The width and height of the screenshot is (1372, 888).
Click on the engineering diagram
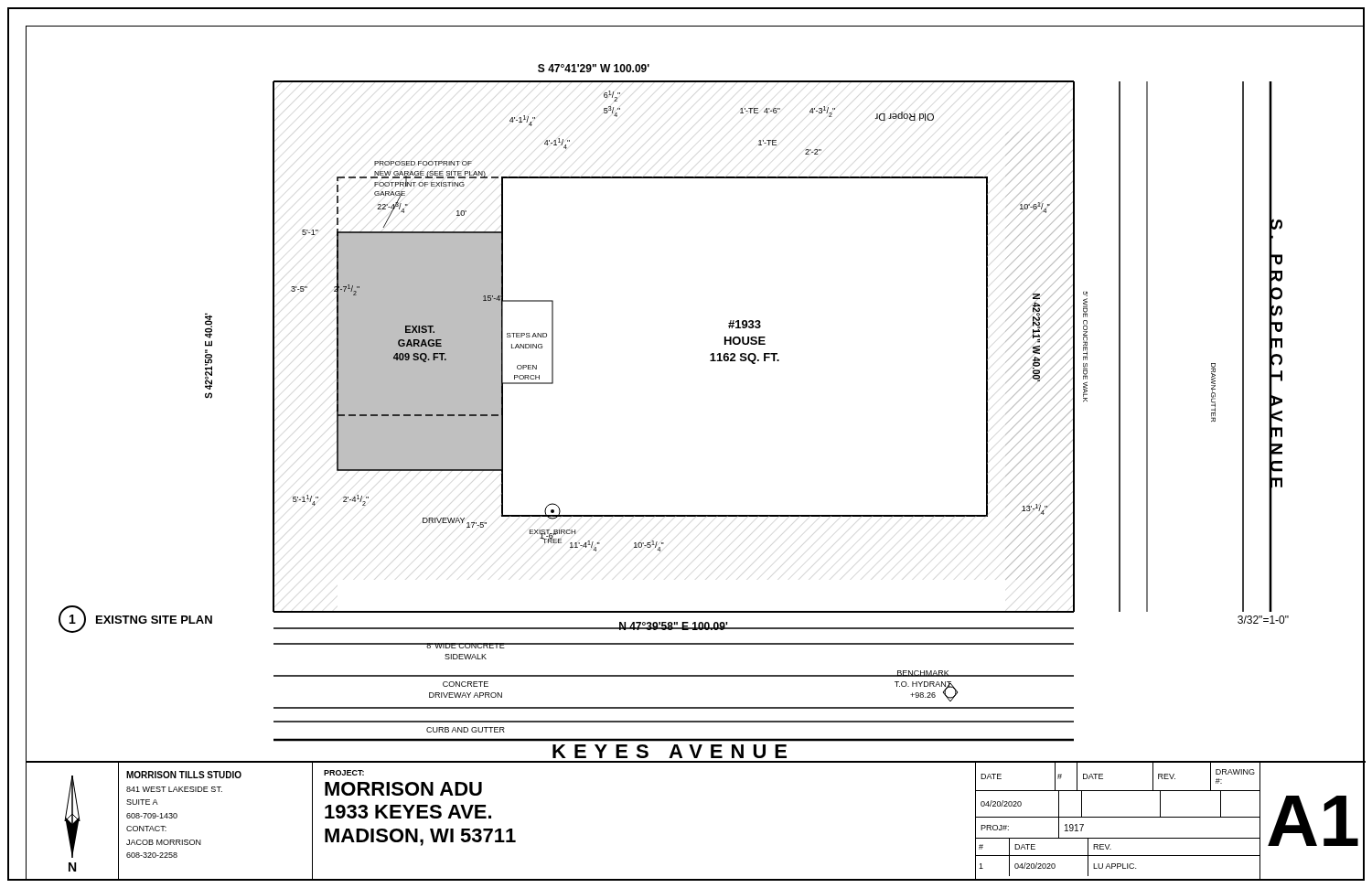coord(696,395)
